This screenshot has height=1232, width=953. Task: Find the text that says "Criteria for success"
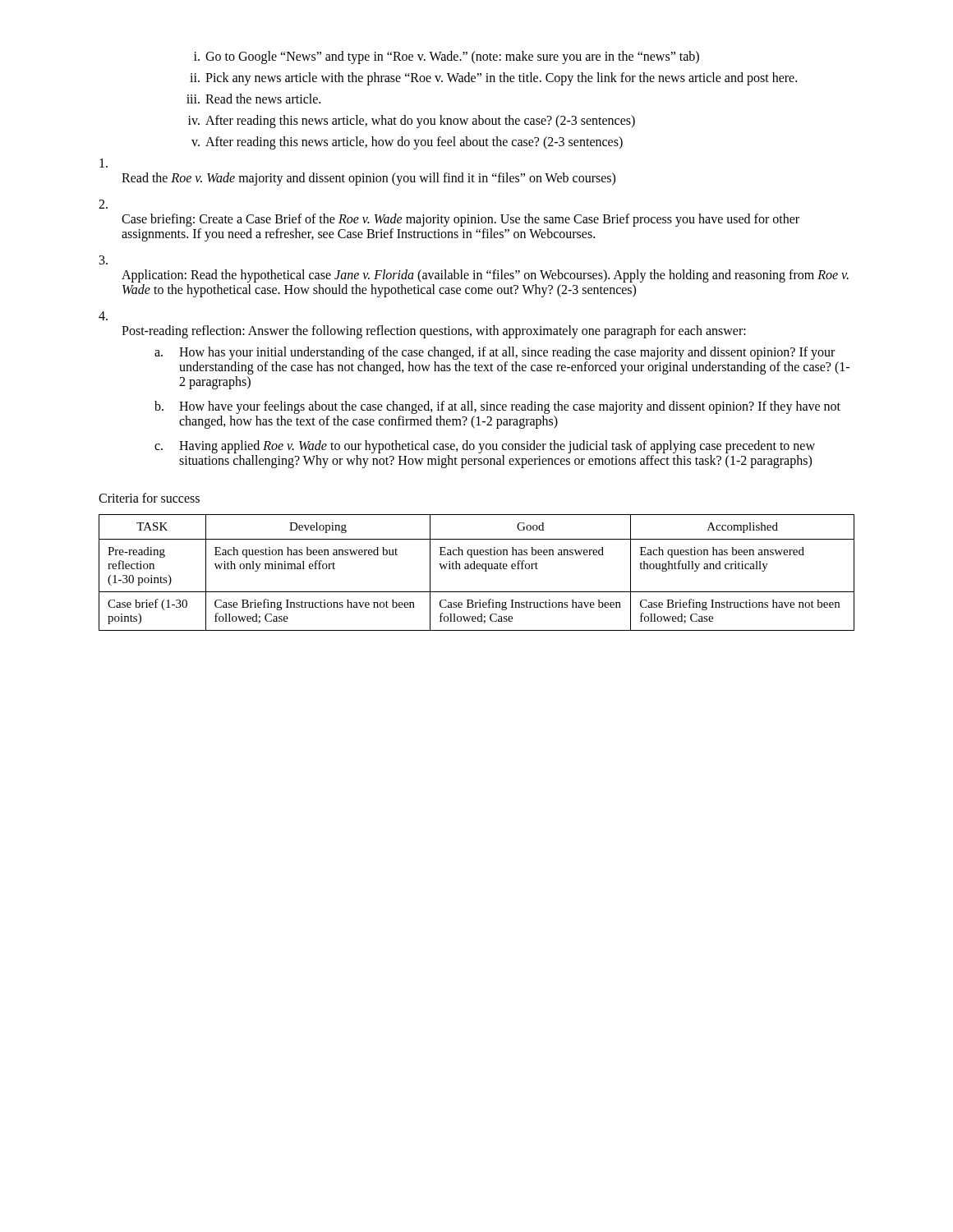pyautogui.click(x=149, y=498)
